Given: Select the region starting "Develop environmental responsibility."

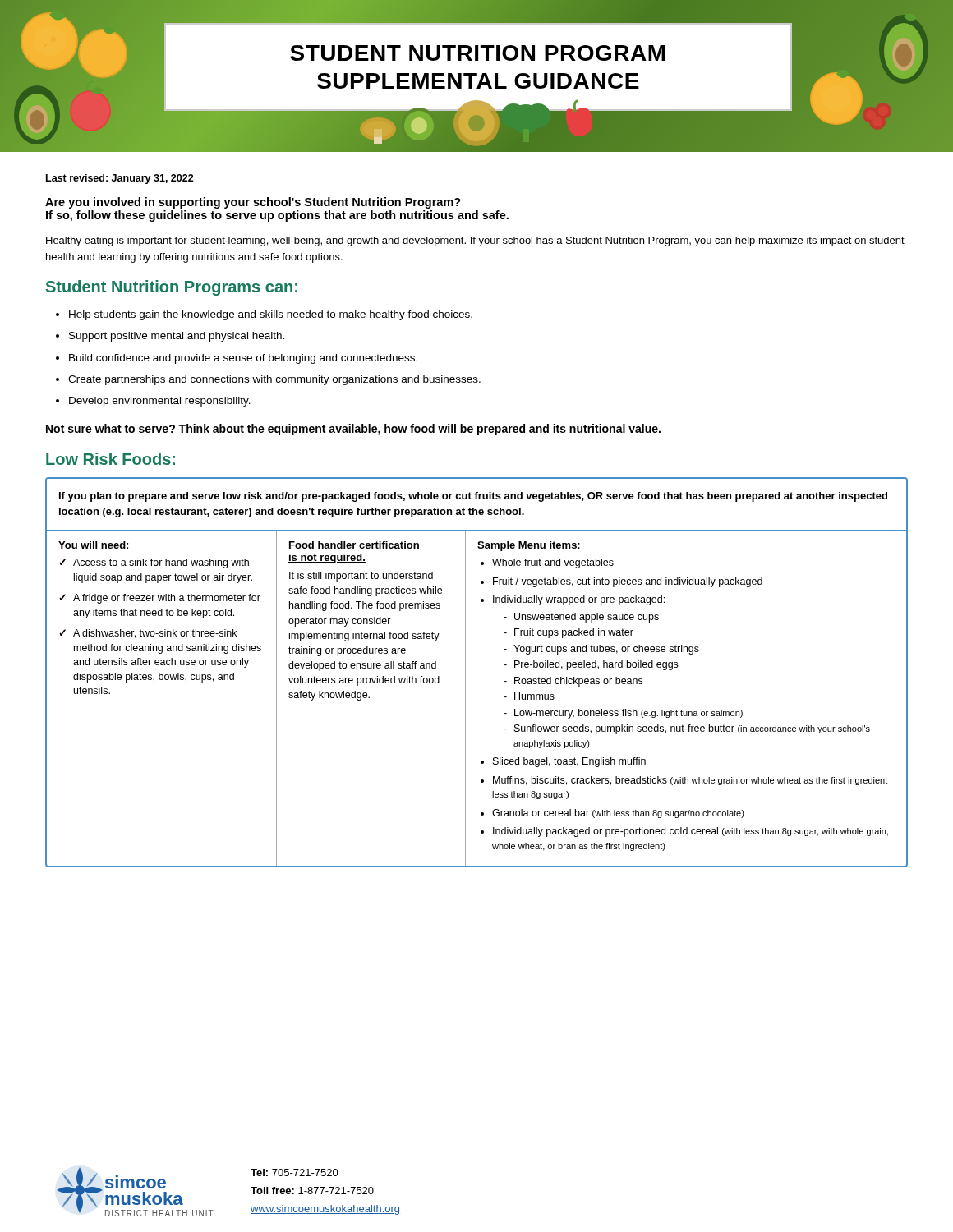Looking at the screenshot, I should 160,401.
